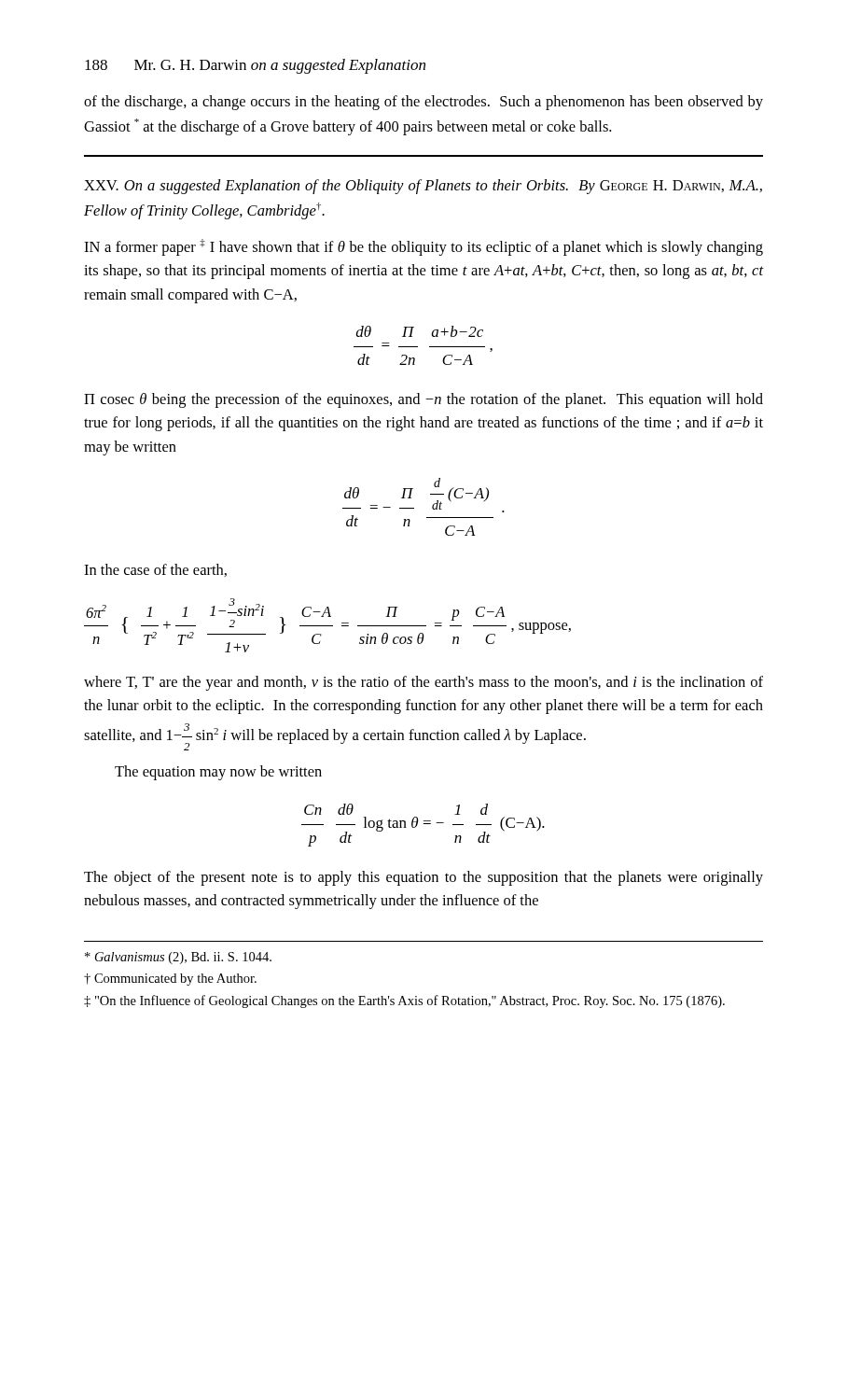
Task: Select the element starting "of the discharge, a"
Action: pyautogui.click(x=424, y=113)
